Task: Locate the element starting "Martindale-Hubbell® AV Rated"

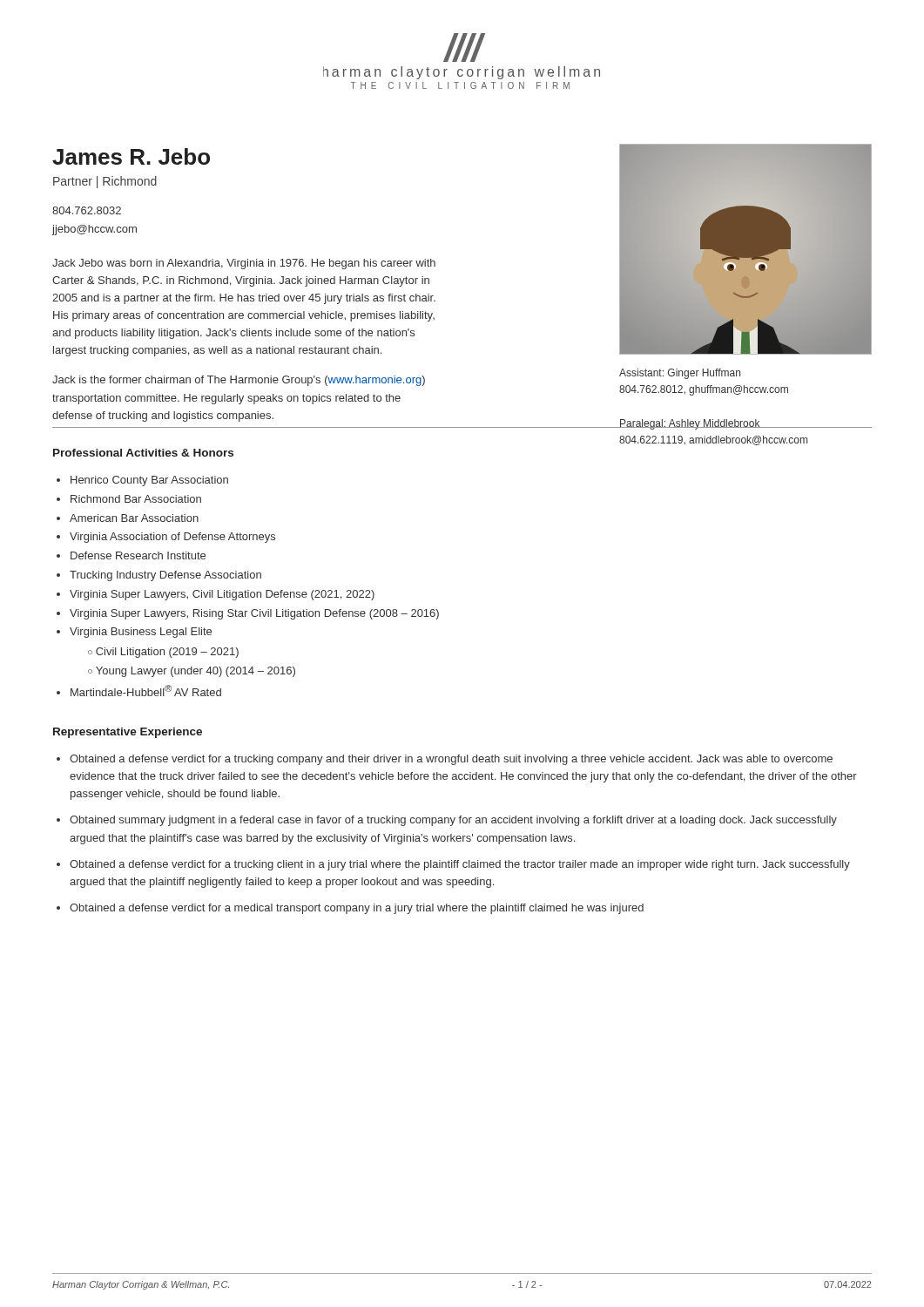Action: click(146, 691)
